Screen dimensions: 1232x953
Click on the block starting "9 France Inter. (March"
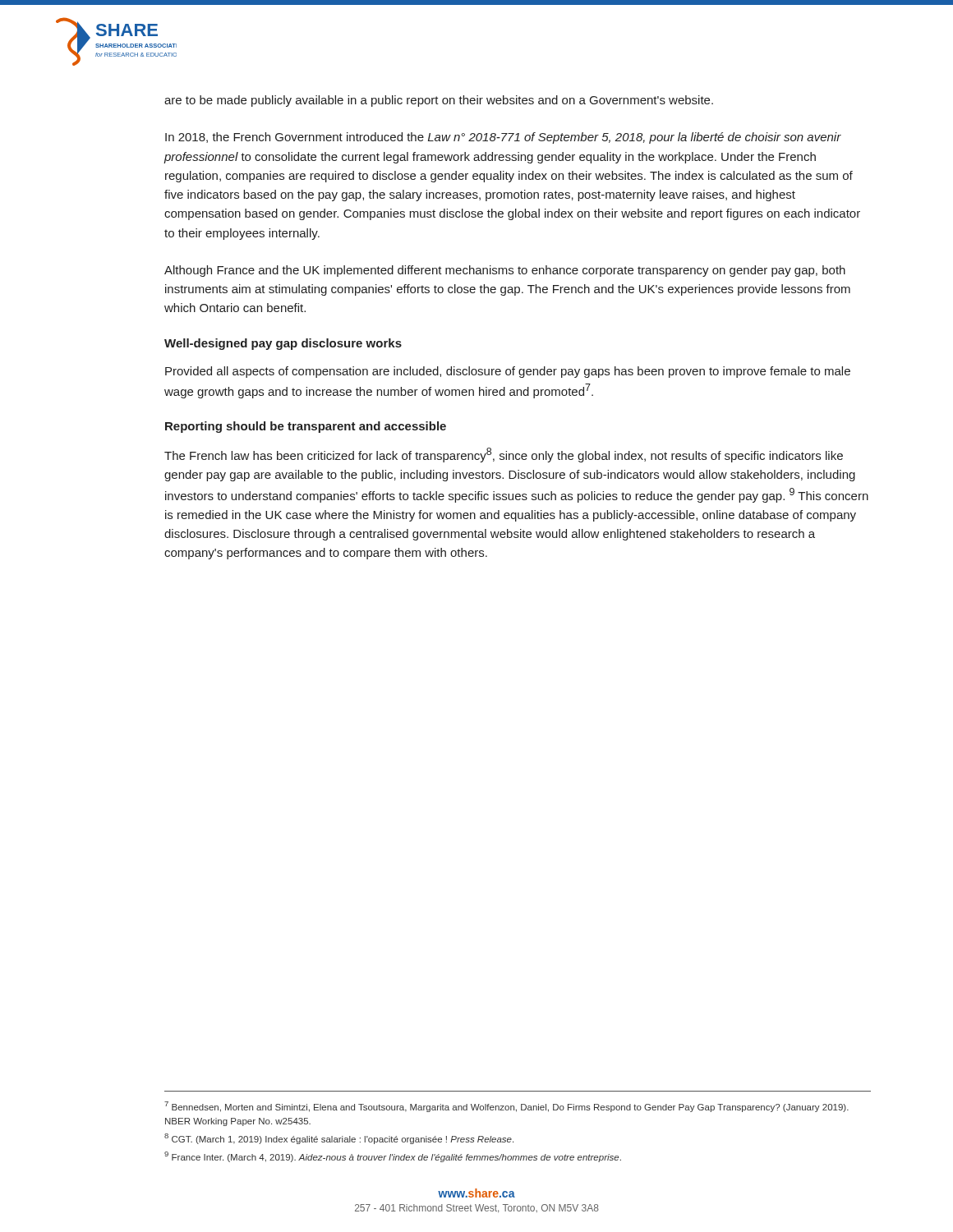pyautogui.click(x=393, y=1155)
